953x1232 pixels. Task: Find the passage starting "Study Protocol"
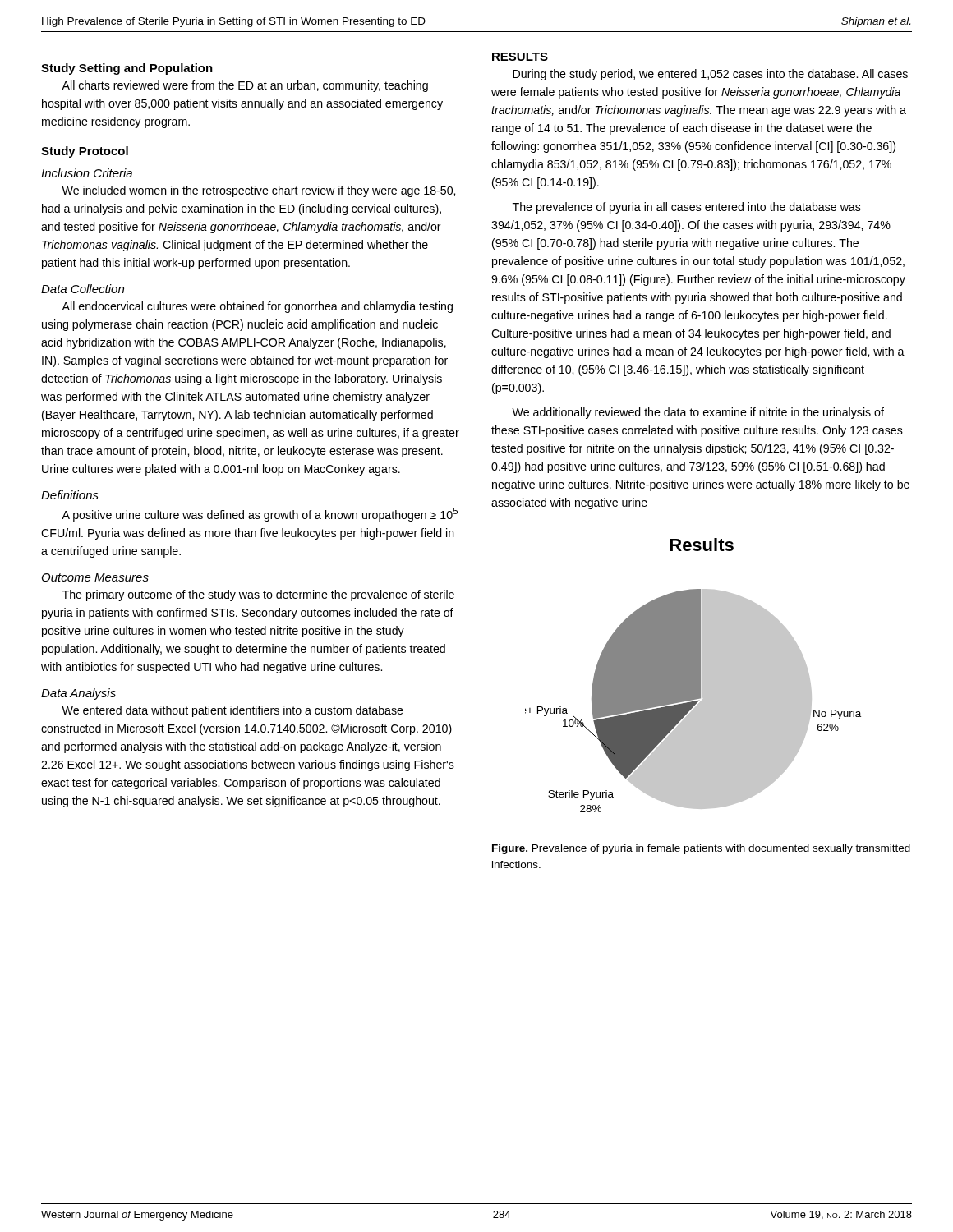(x=85, y=151)
